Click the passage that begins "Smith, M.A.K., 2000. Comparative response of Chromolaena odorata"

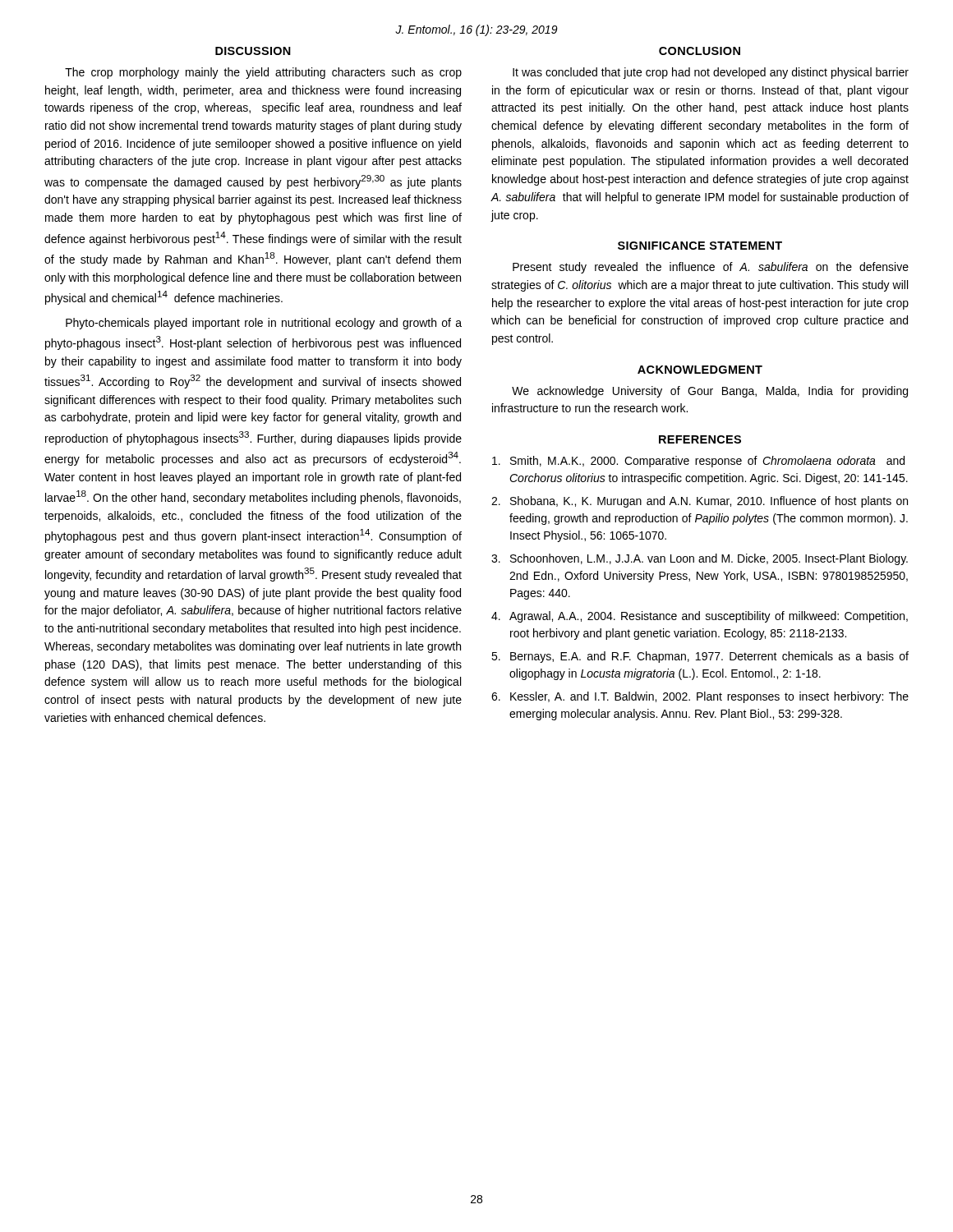700,470
